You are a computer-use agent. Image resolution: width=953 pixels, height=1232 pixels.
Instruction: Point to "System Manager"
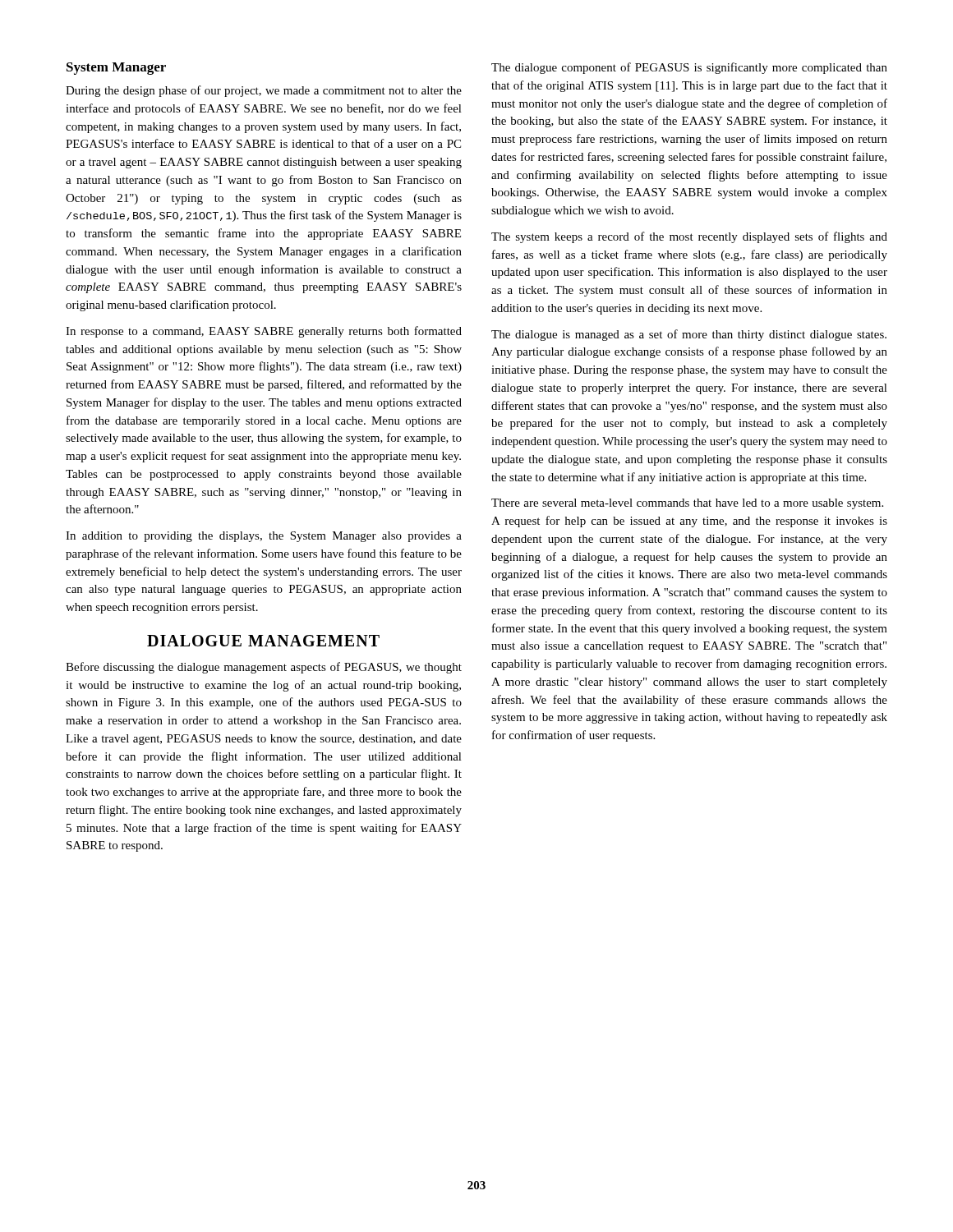[x=116, y=67]
